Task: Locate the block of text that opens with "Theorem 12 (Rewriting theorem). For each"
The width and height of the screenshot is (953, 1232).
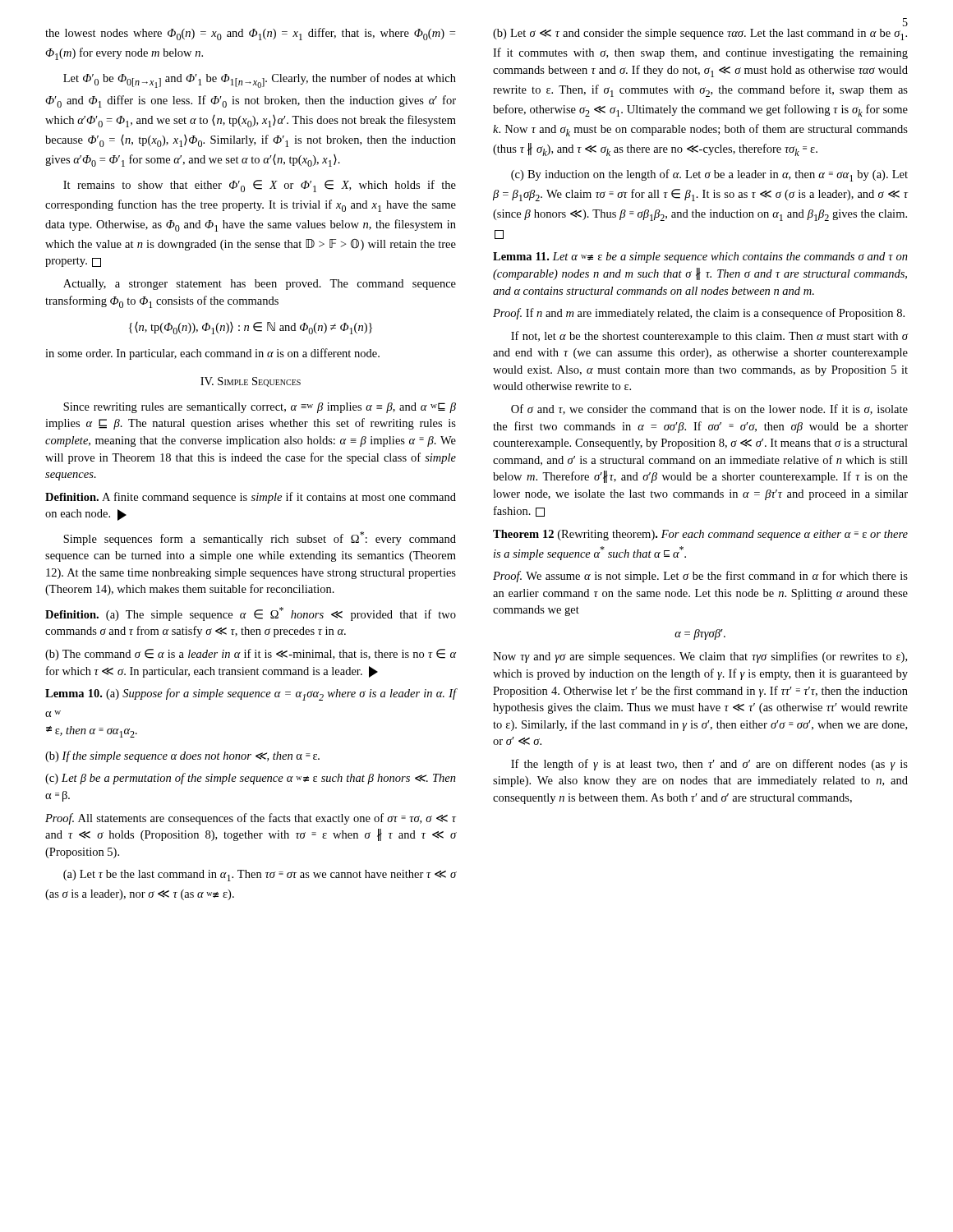Action: [x=700, y=544]
